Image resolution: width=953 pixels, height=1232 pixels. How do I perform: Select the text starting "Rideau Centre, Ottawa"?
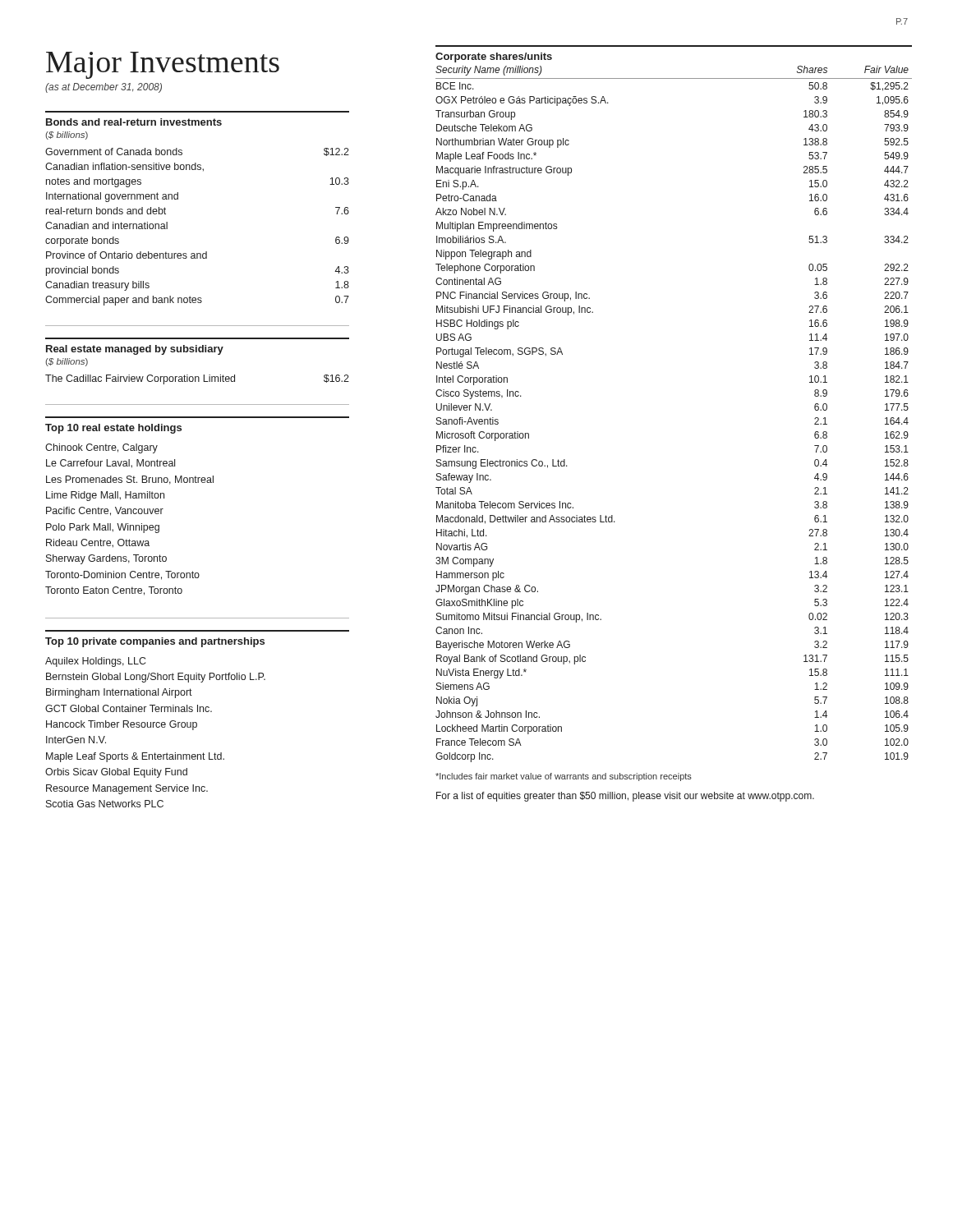point(97,543)
